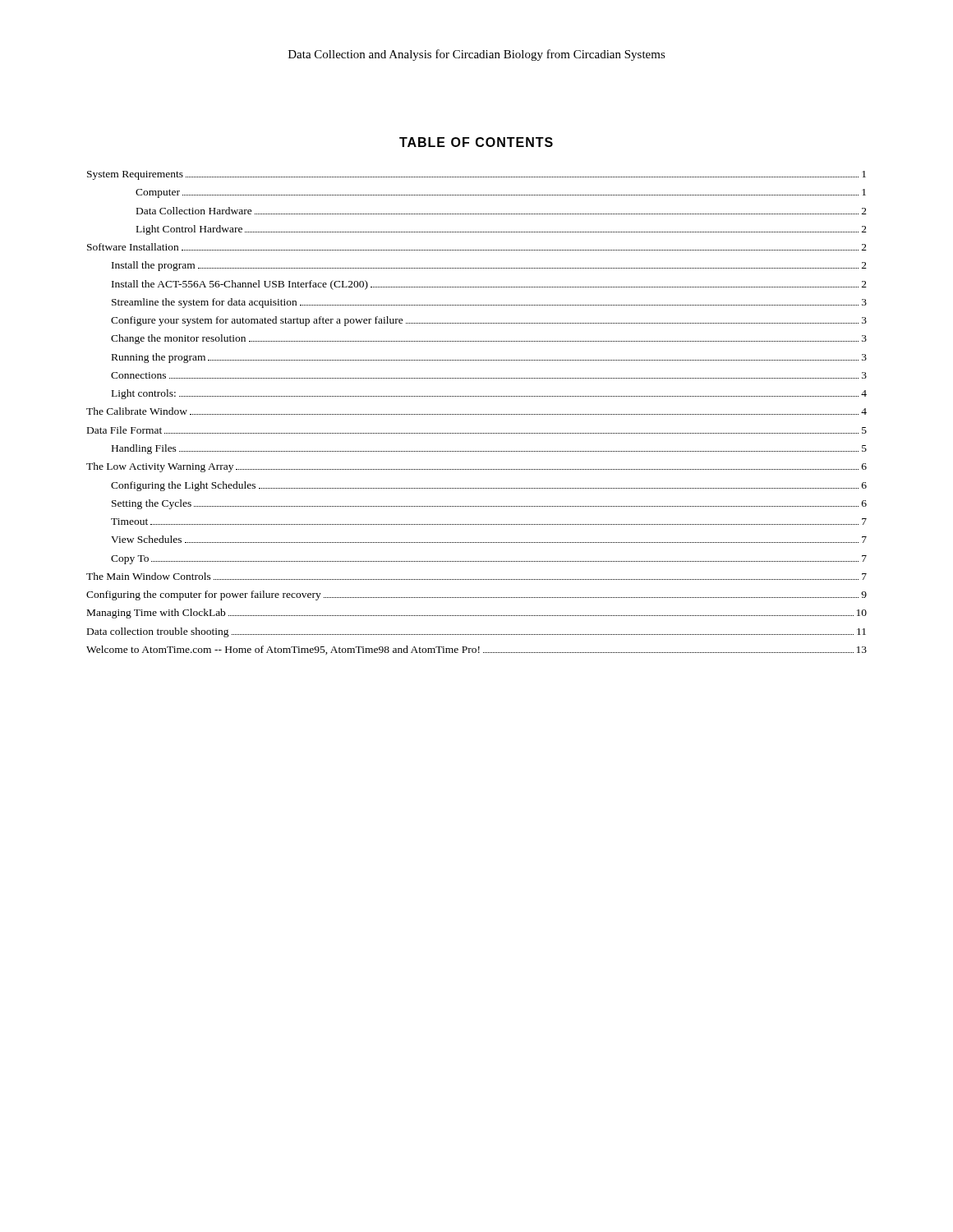This screenshot has width=953, height=1232.
Task: Find the element starting "Welcome to AtomTime.com -- Home of AtomTime95, AtomTime98"
Action: (476, 650)
